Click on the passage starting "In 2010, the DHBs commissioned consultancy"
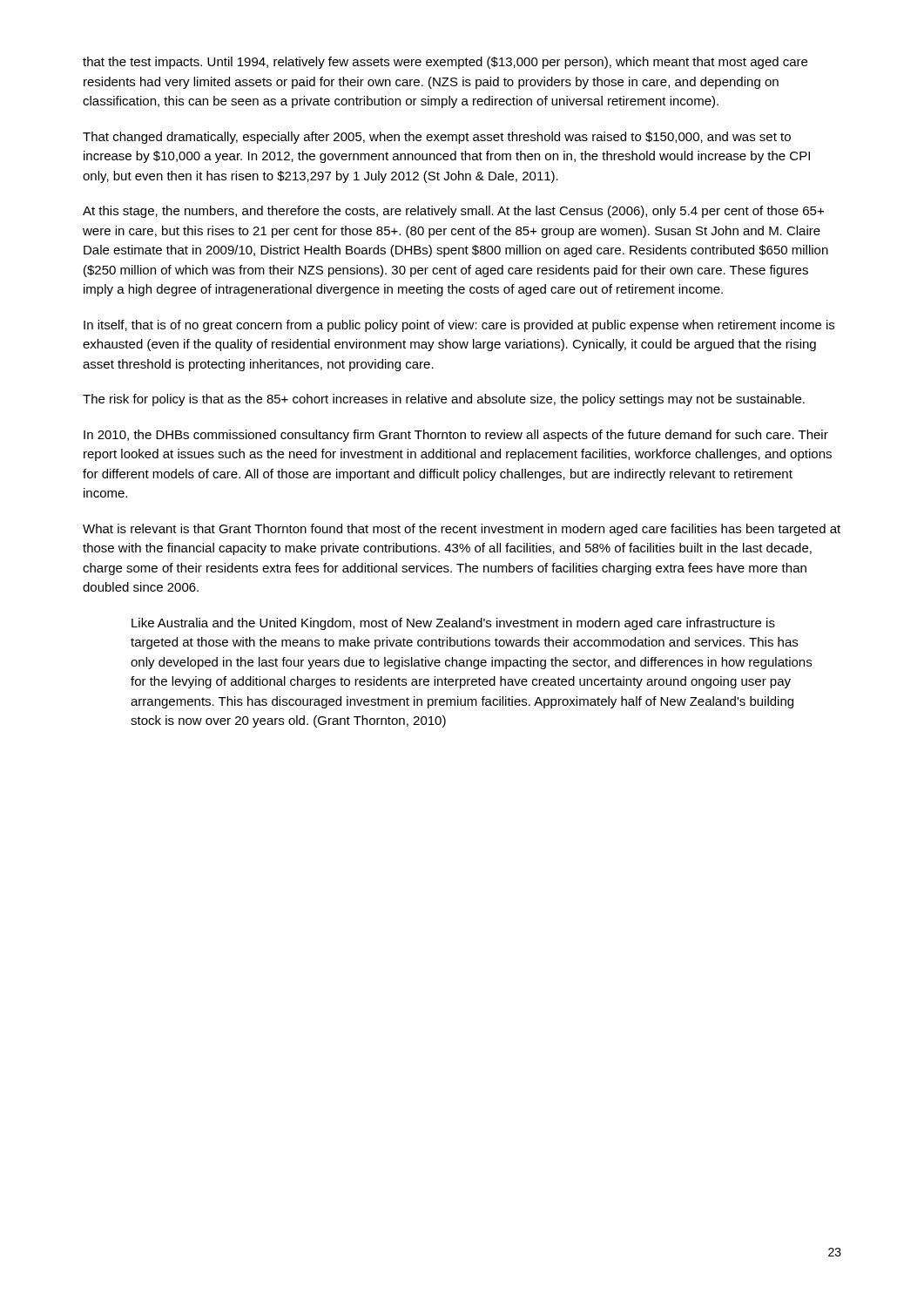This screenshot has width=924, height=1307. 457,463
